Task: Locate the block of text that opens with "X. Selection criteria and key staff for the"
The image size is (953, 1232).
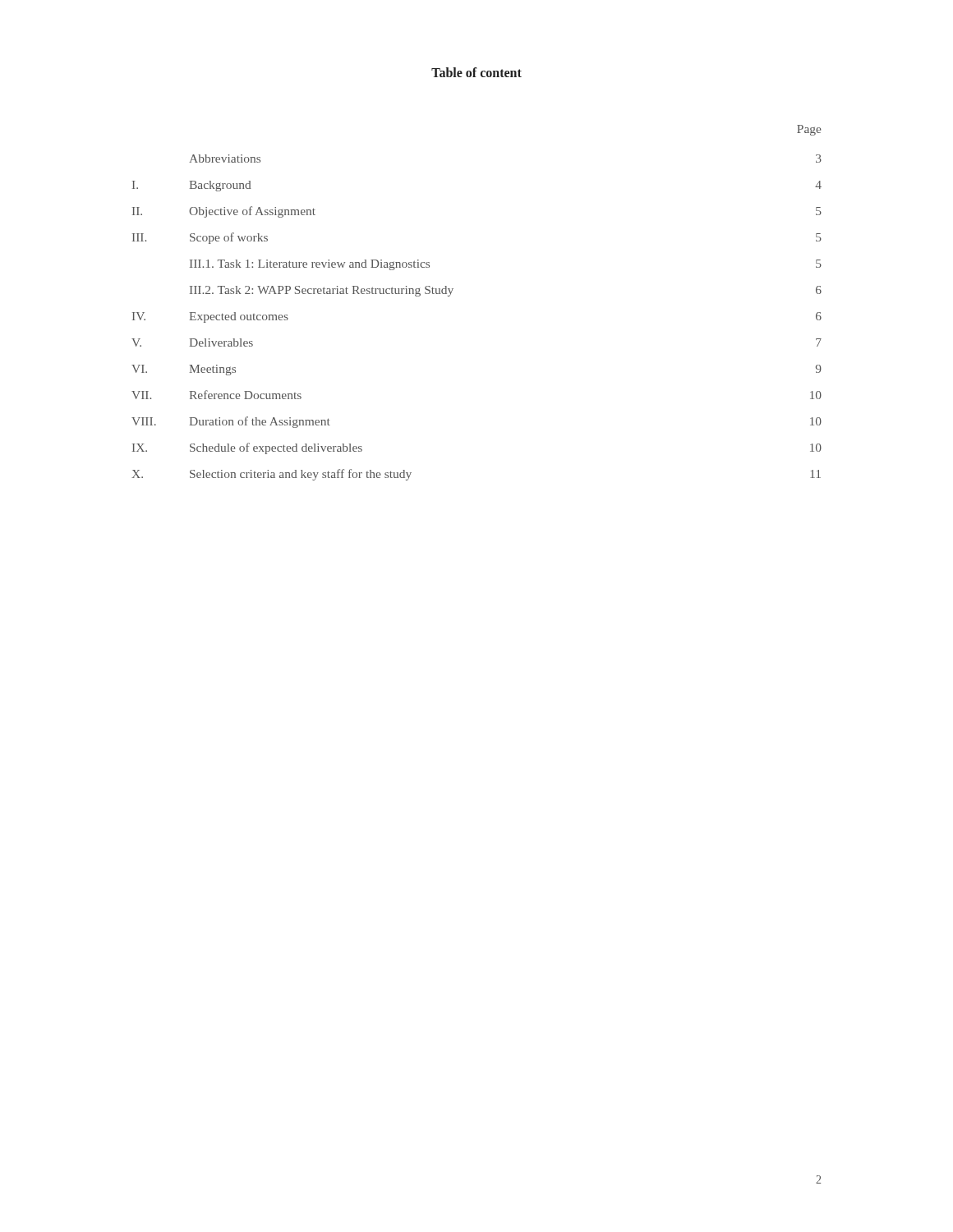Action: tap(136, 474)
